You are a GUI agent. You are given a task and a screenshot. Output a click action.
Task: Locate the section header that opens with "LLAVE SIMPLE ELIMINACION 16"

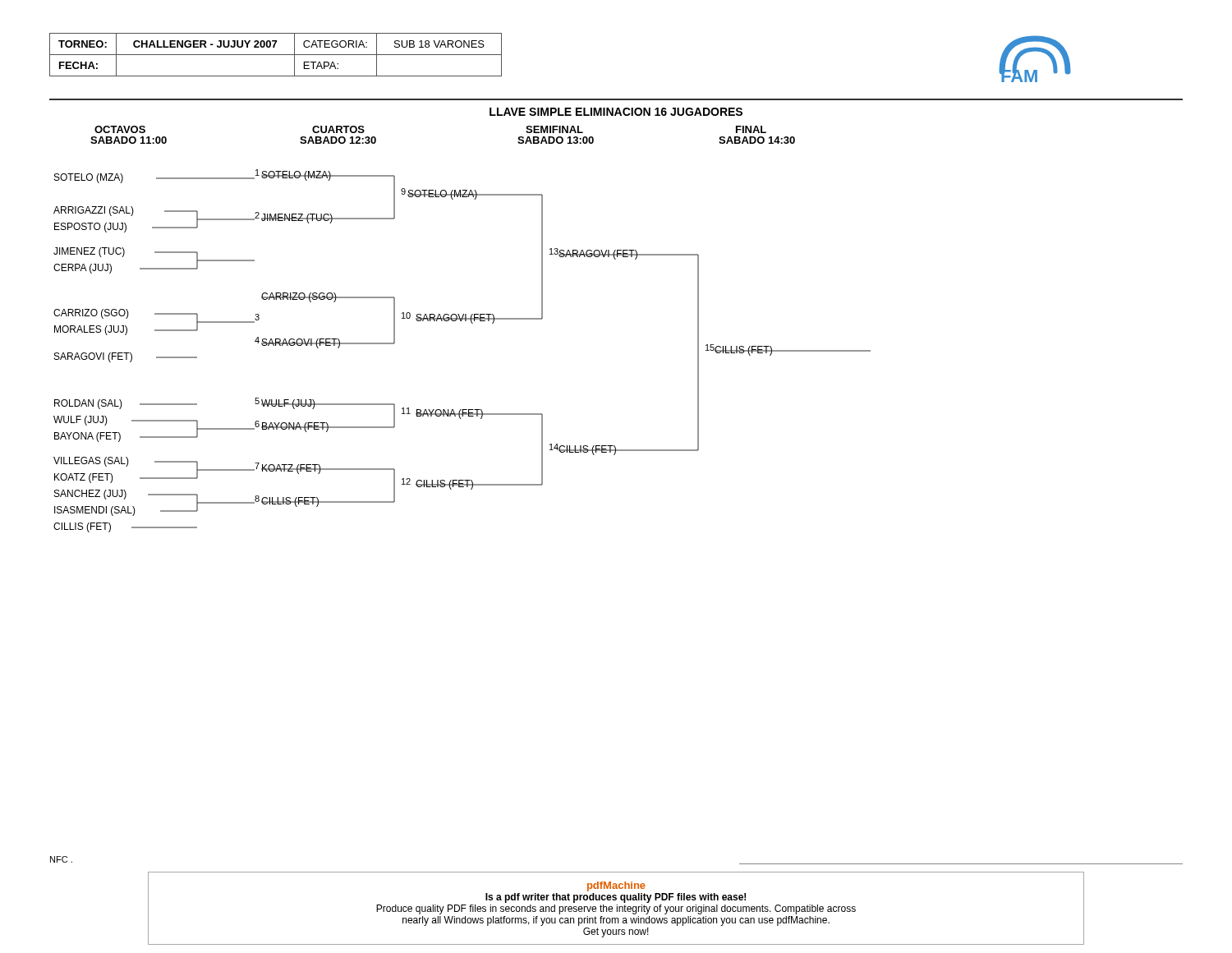[x=616, y=112]
